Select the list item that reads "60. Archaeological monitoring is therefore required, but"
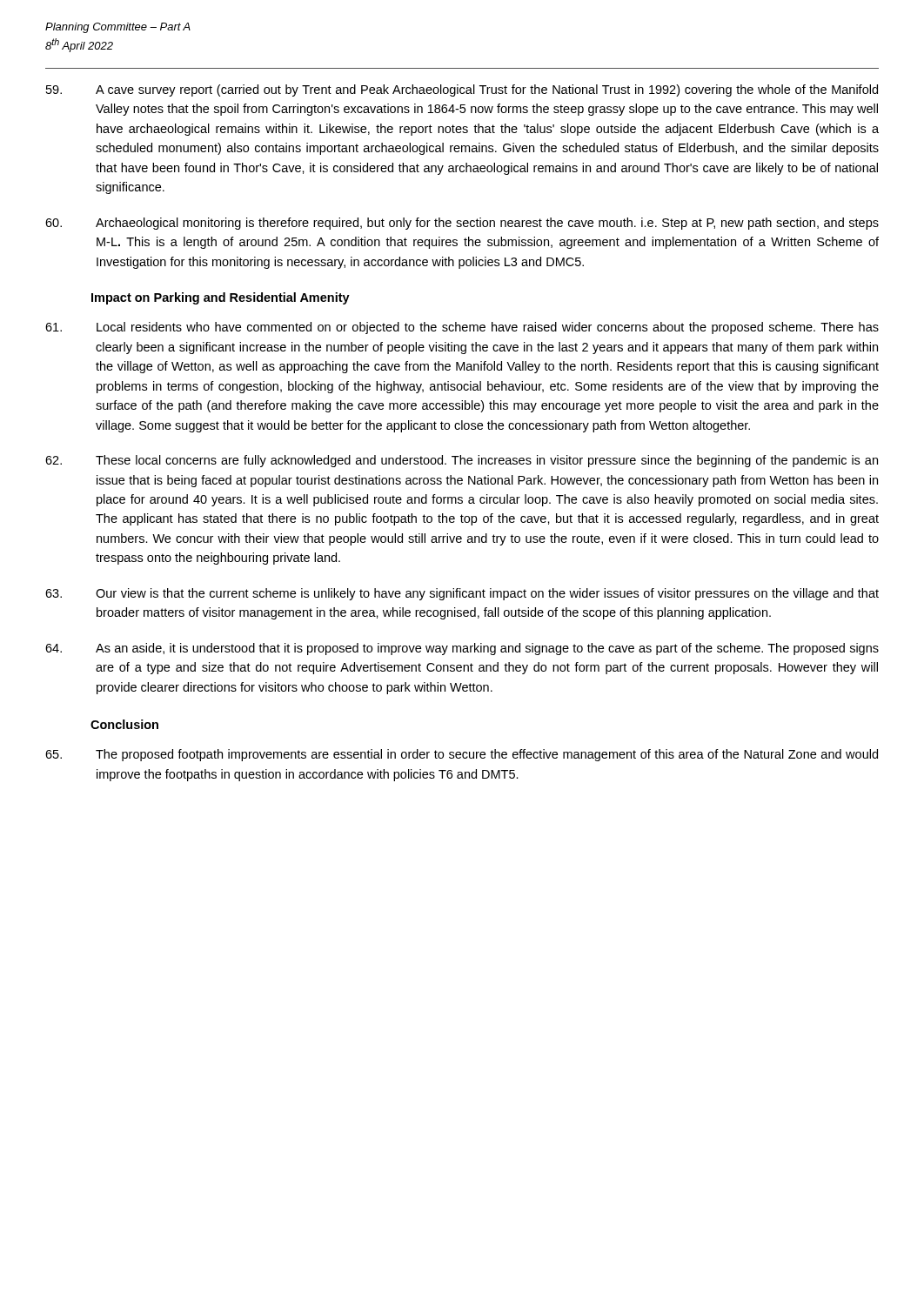The height and width of the screenshot is (1305, 924). pos(462,242)
